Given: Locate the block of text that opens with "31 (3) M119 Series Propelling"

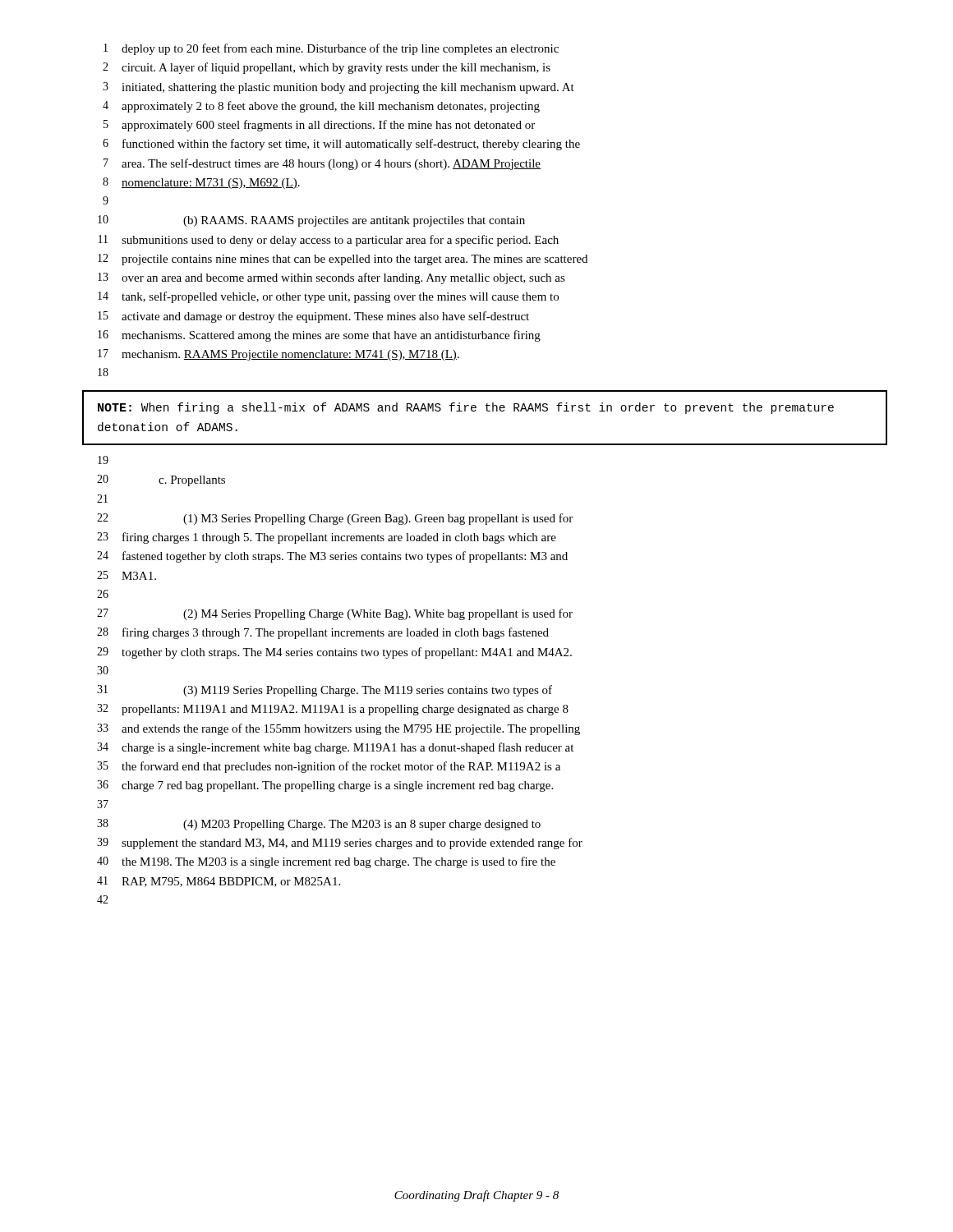Looking at the screenshot, I should [x=485, y=738].
